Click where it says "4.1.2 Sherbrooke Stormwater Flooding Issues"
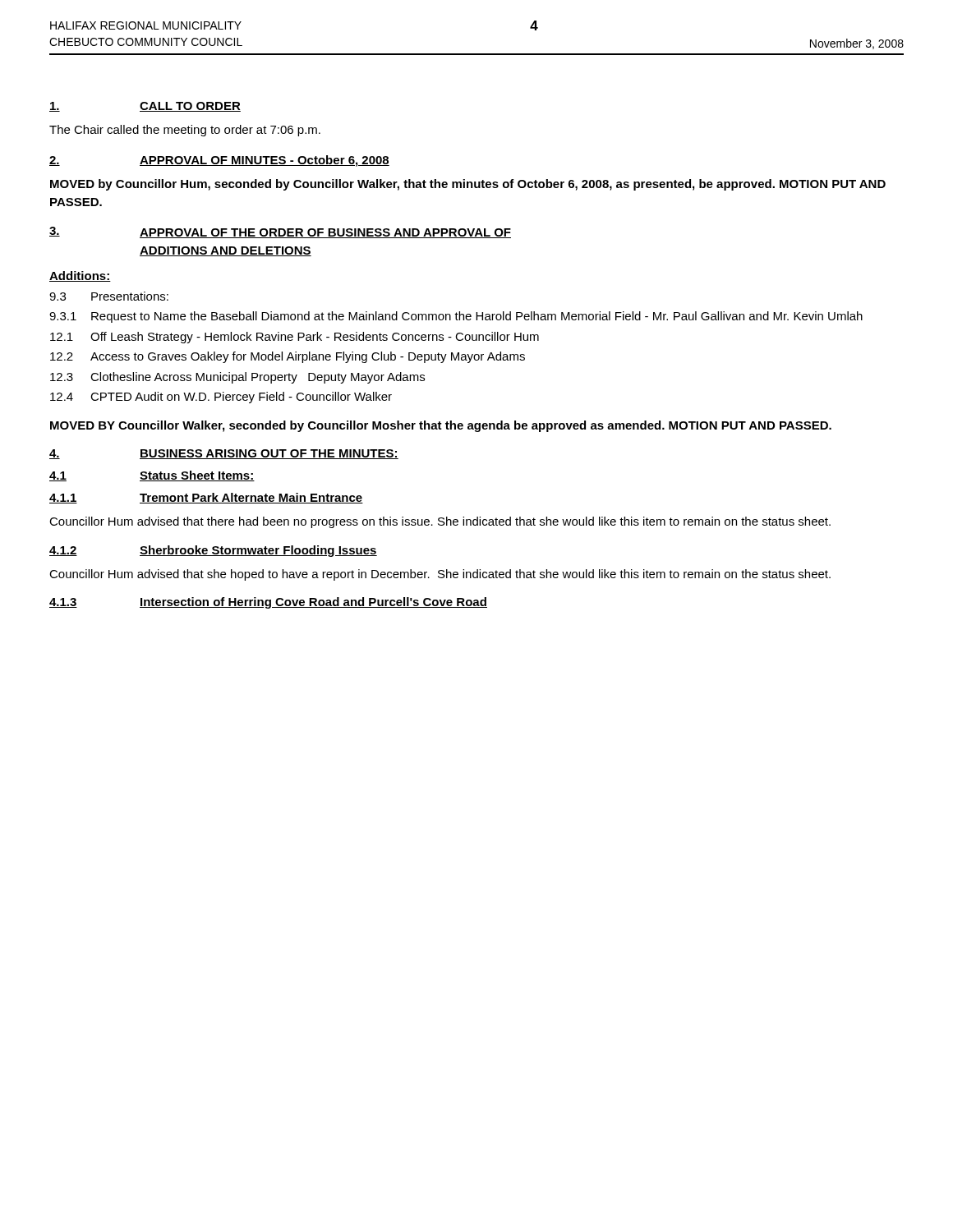Screen dimensions: 1232x953 coord(213,551)
